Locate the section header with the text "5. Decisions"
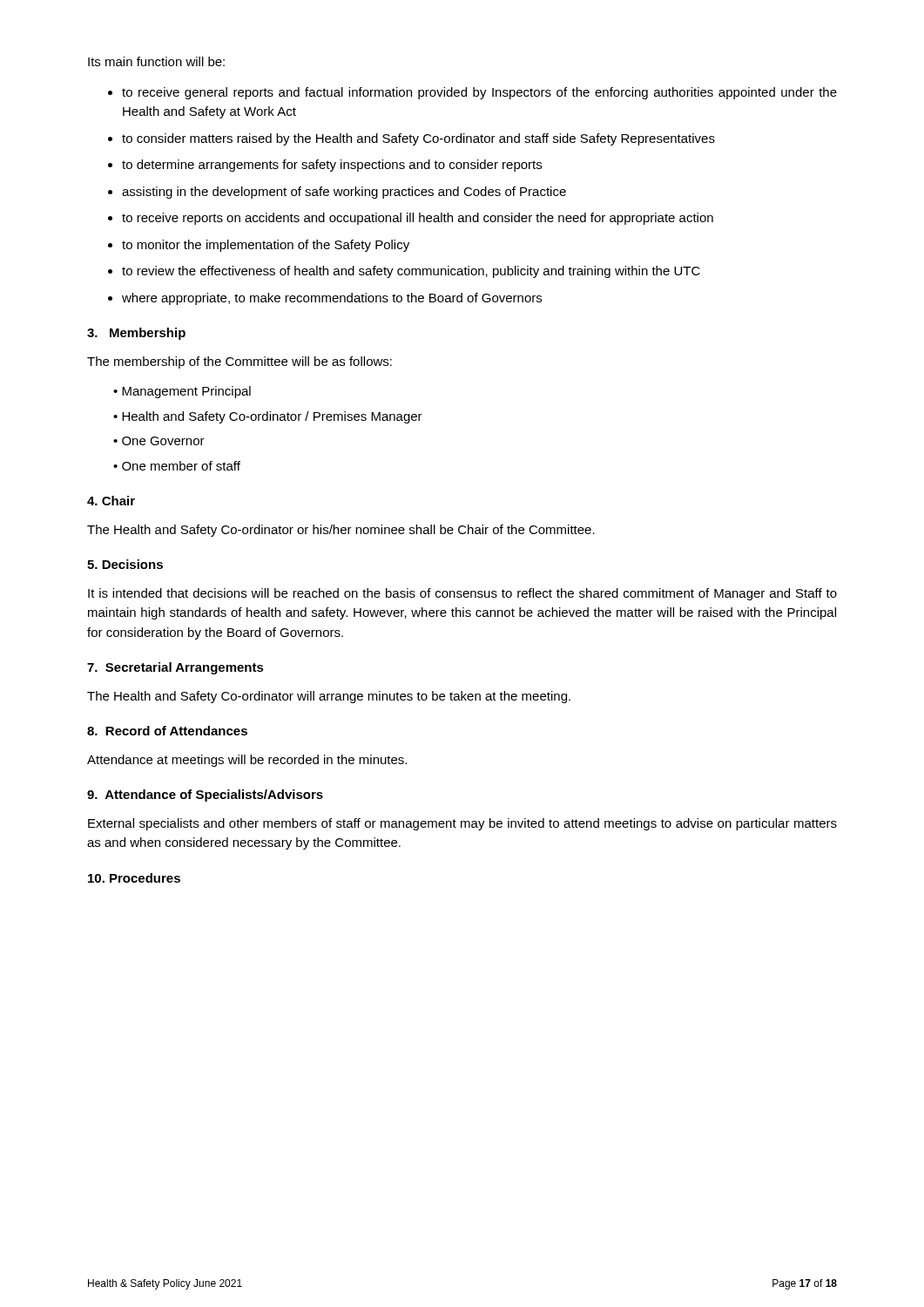Viewport: 924px width, 1307px height. point(125,564)
